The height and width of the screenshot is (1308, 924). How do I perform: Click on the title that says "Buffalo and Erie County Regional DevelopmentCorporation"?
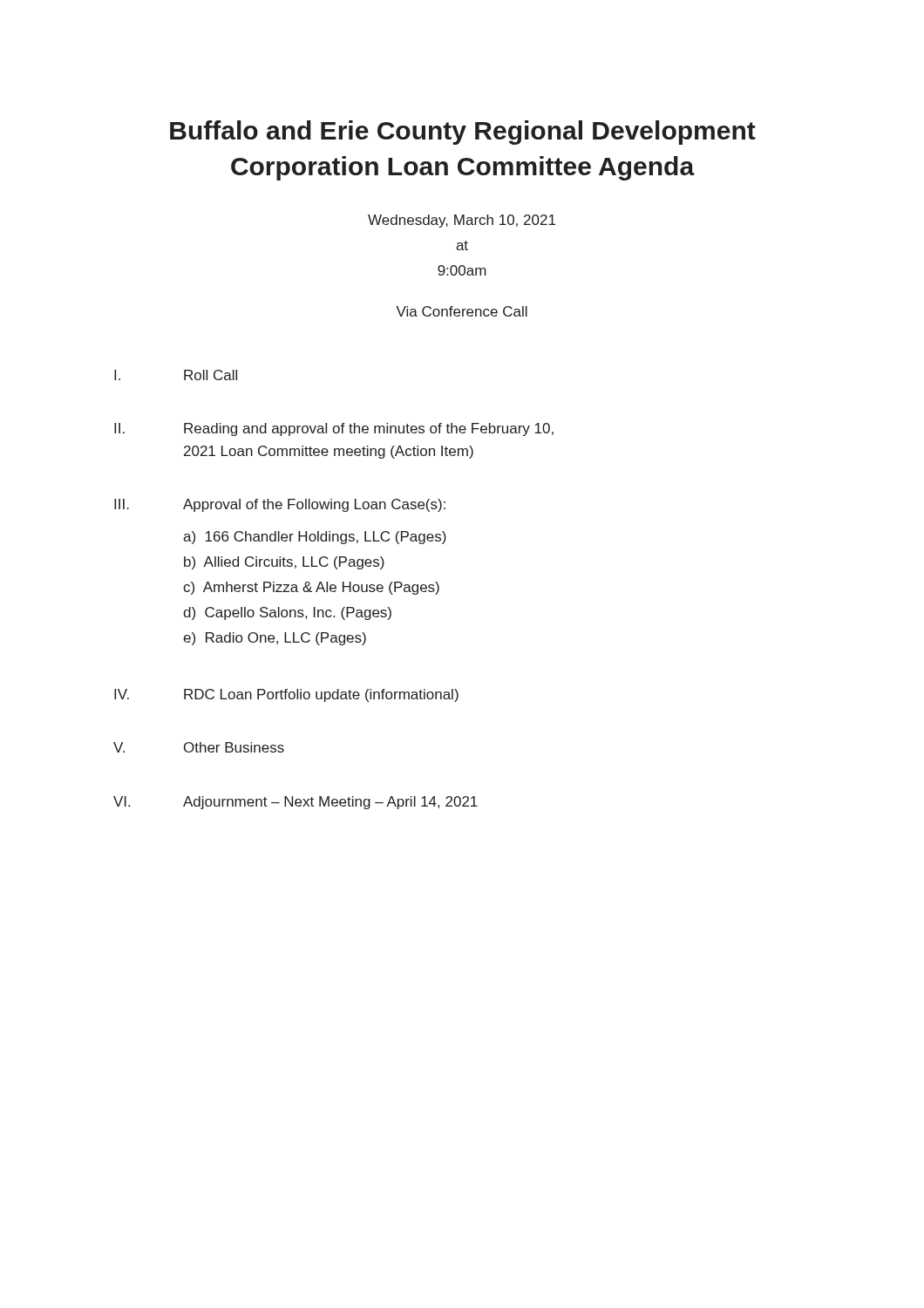click(462, 149)
